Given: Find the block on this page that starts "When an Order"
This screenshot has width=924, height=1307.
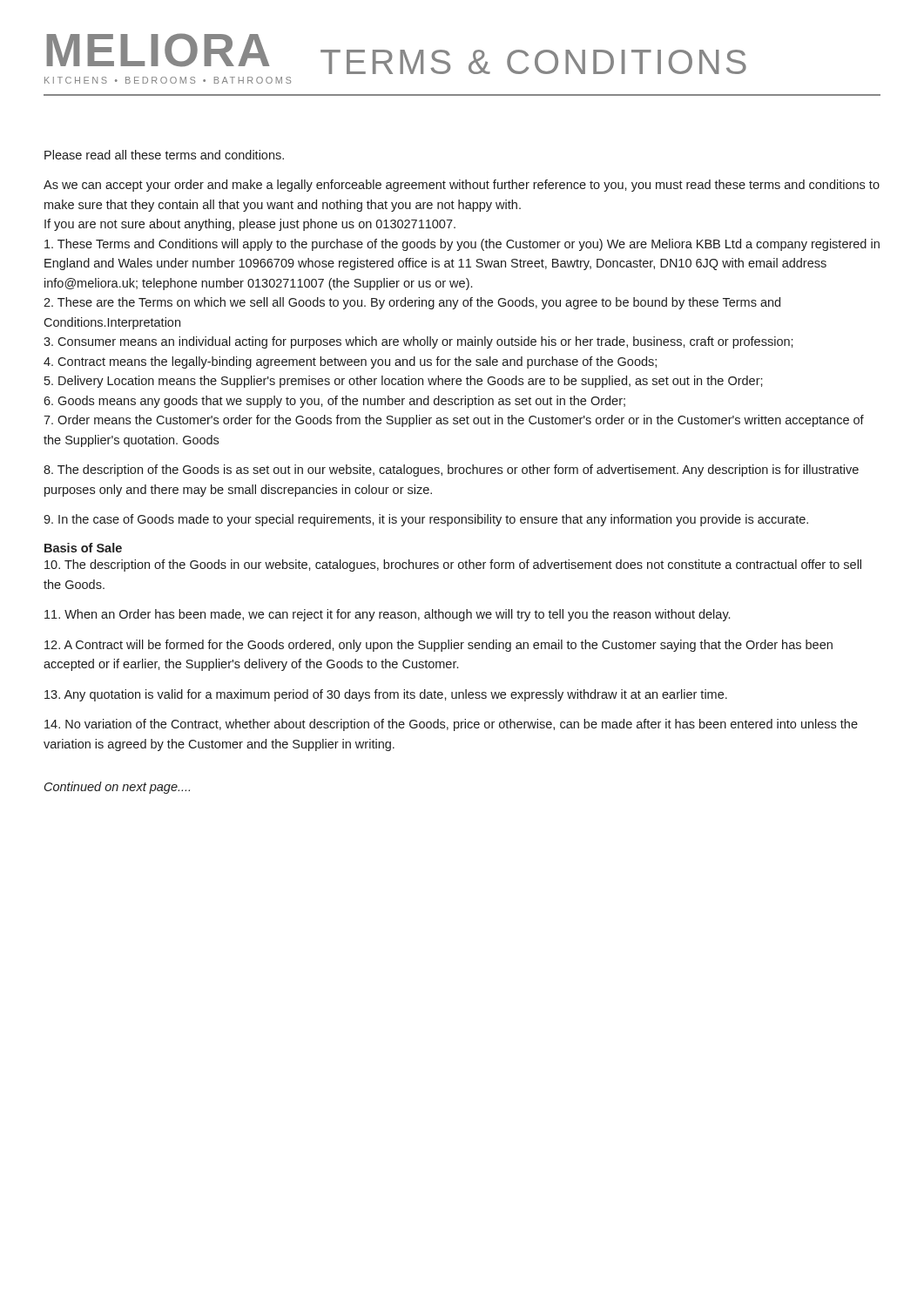Looking at the screenshot, I should click(387, 615).
